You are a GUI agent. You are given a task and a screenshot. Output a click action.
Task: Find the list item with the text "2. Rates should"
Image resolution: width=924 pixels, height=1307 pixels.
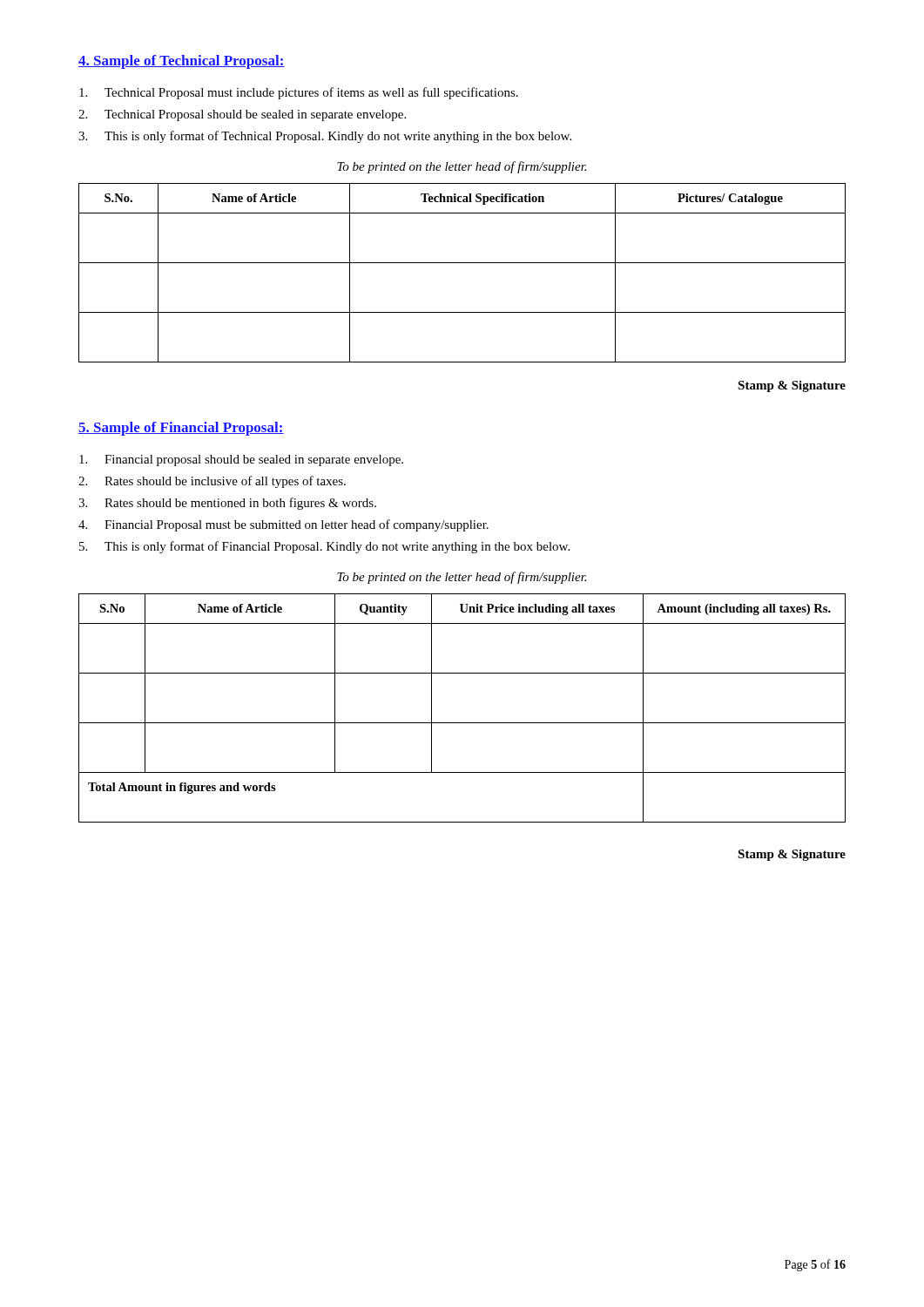point(212,481)
